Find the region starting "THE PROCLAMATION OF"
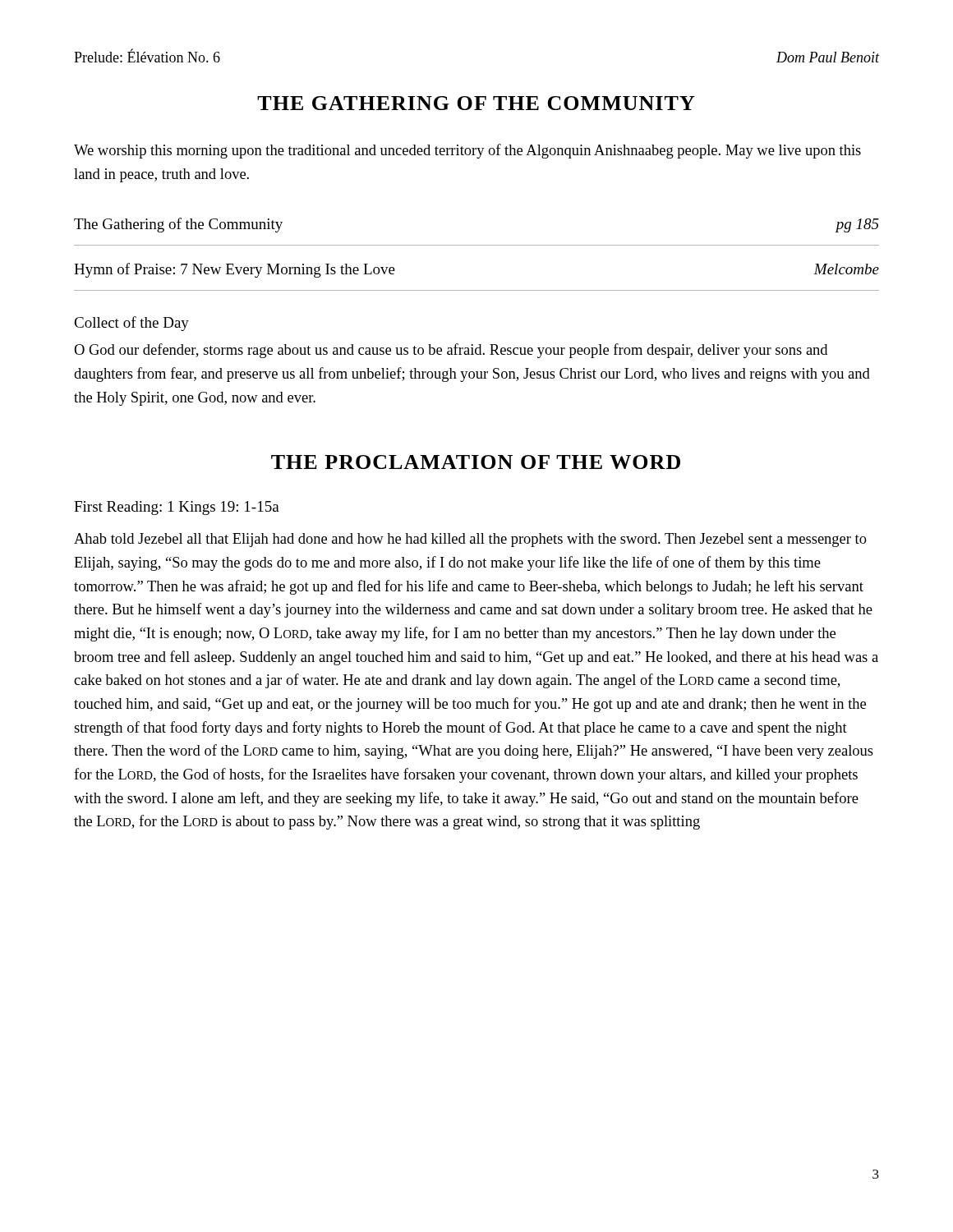 (476, 462)
